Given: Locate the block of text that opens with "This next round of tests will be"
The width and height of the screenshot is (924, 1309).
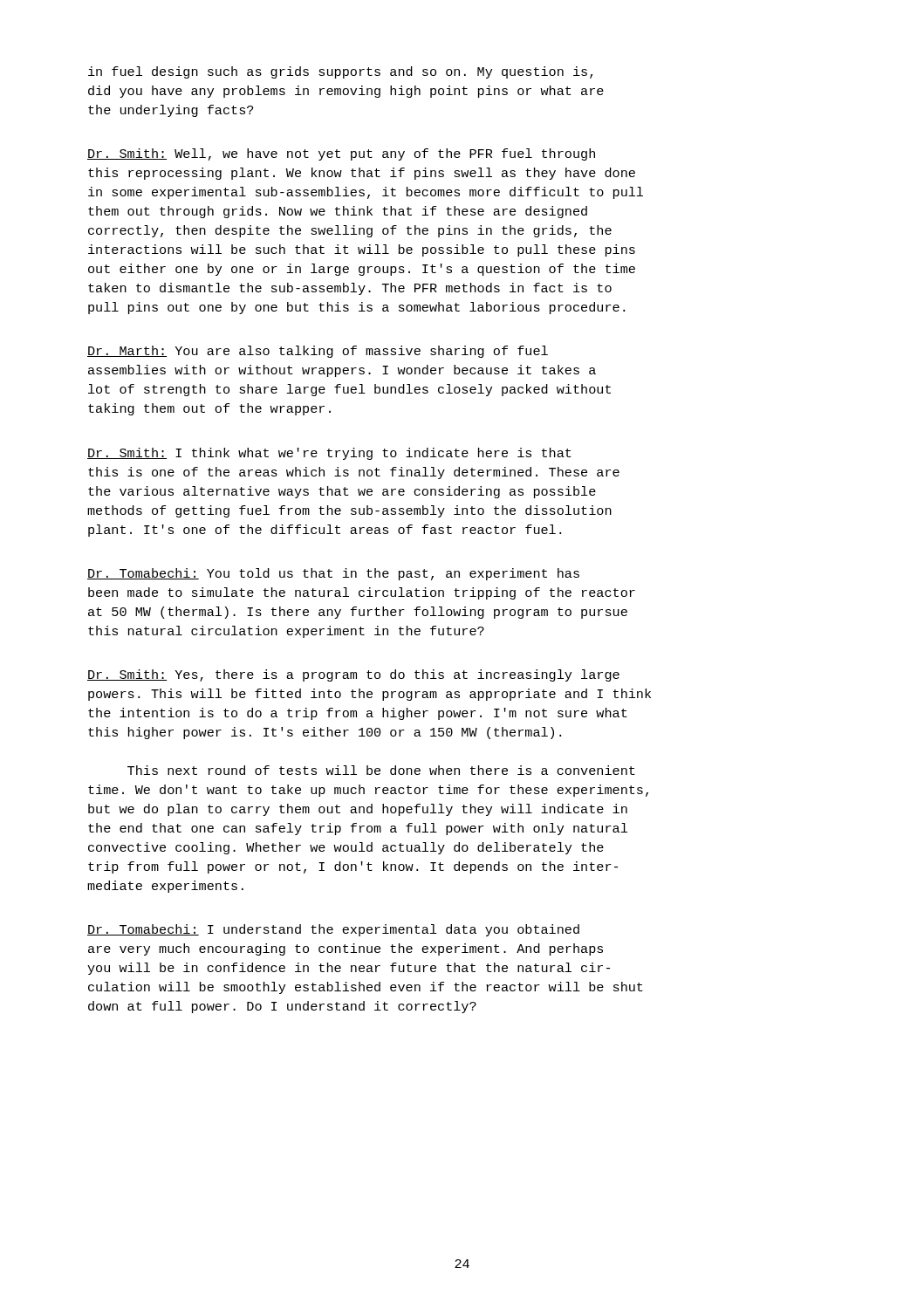Looking at the screenshot, I should pos(466,829).
